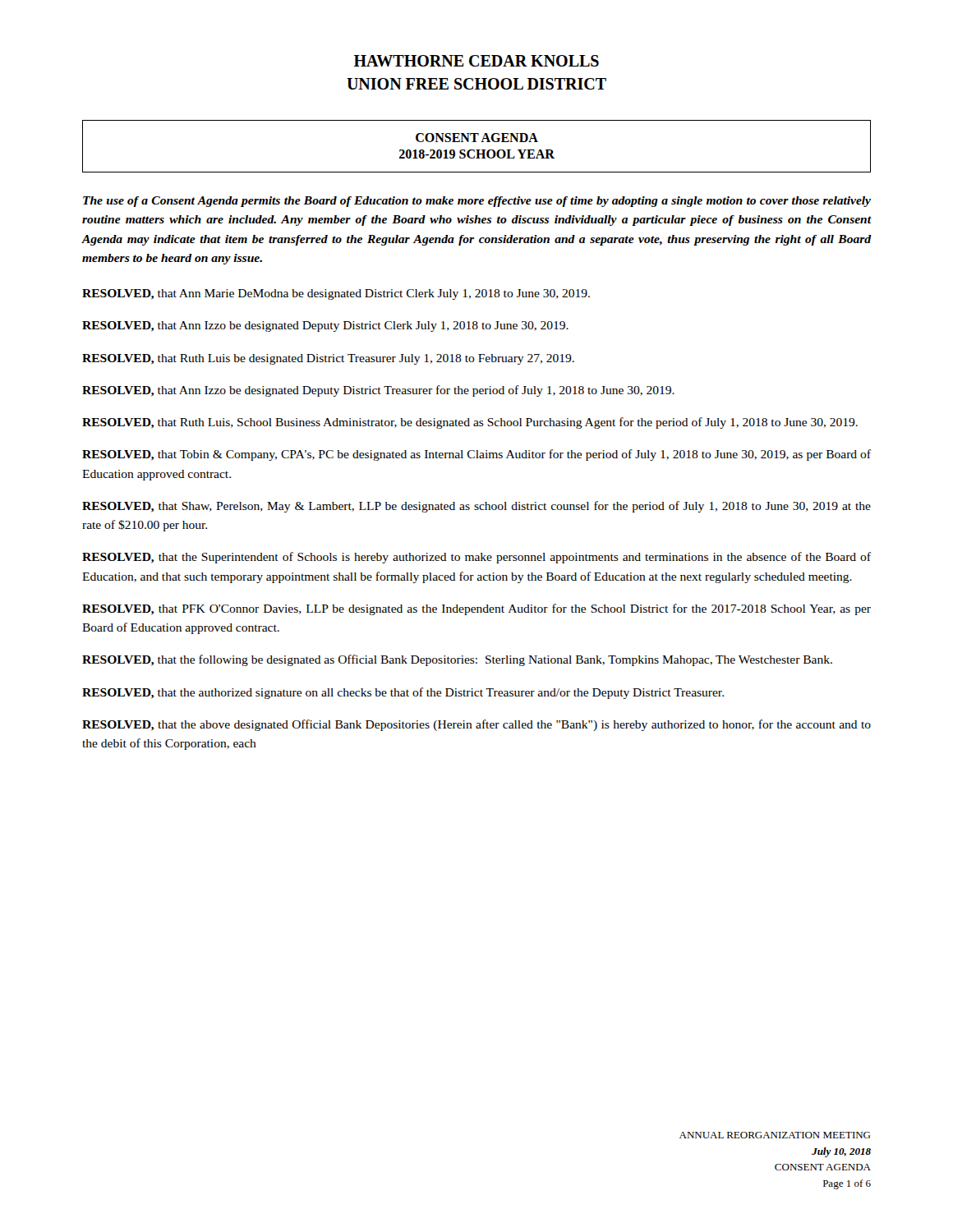Select the text block containing "The use of a Consent Agenda permits the"

(x=476, y=229)
